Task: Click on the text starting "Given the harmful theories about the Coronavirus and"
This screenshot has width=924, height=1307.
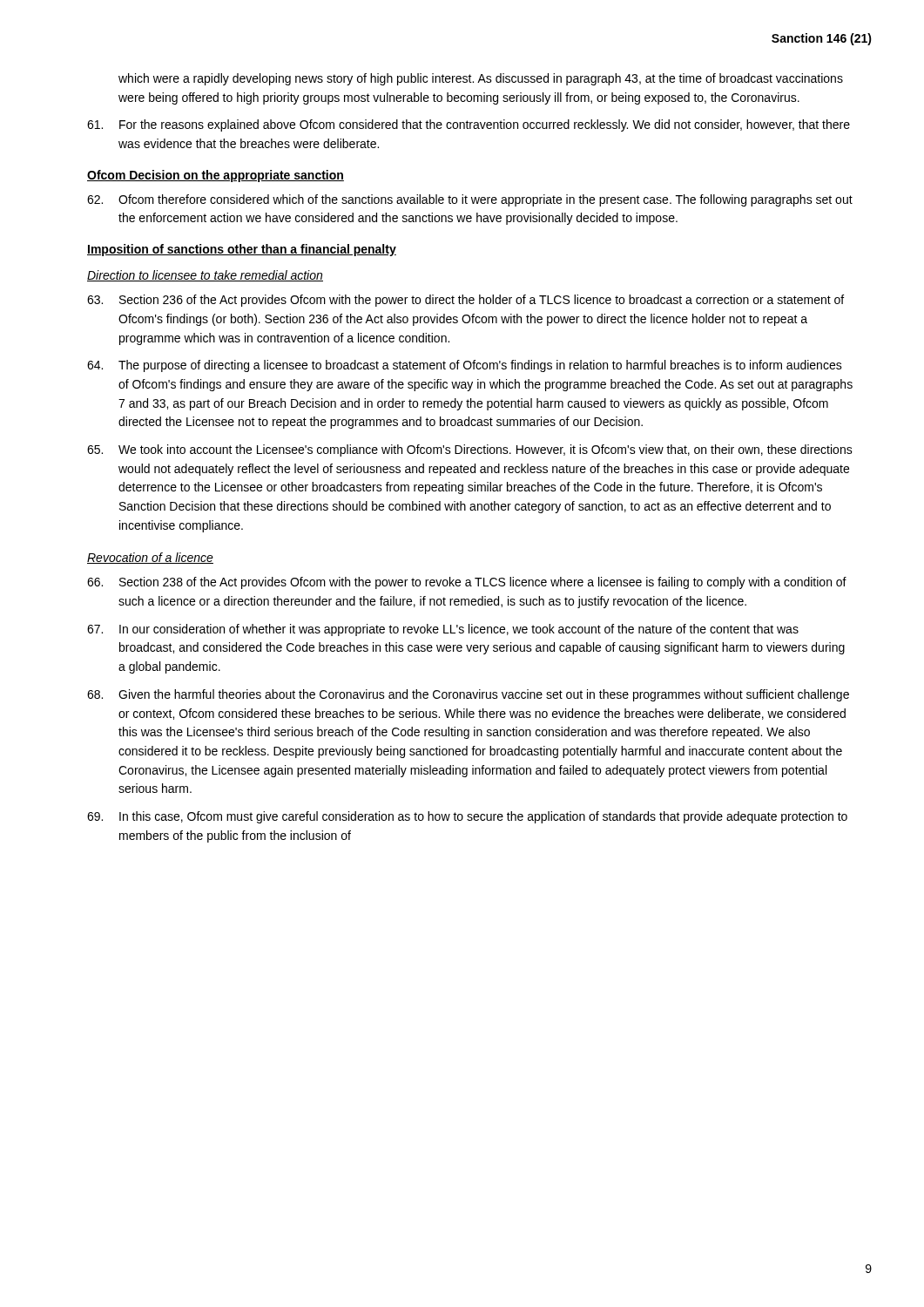Action: (x=471, y=742)
